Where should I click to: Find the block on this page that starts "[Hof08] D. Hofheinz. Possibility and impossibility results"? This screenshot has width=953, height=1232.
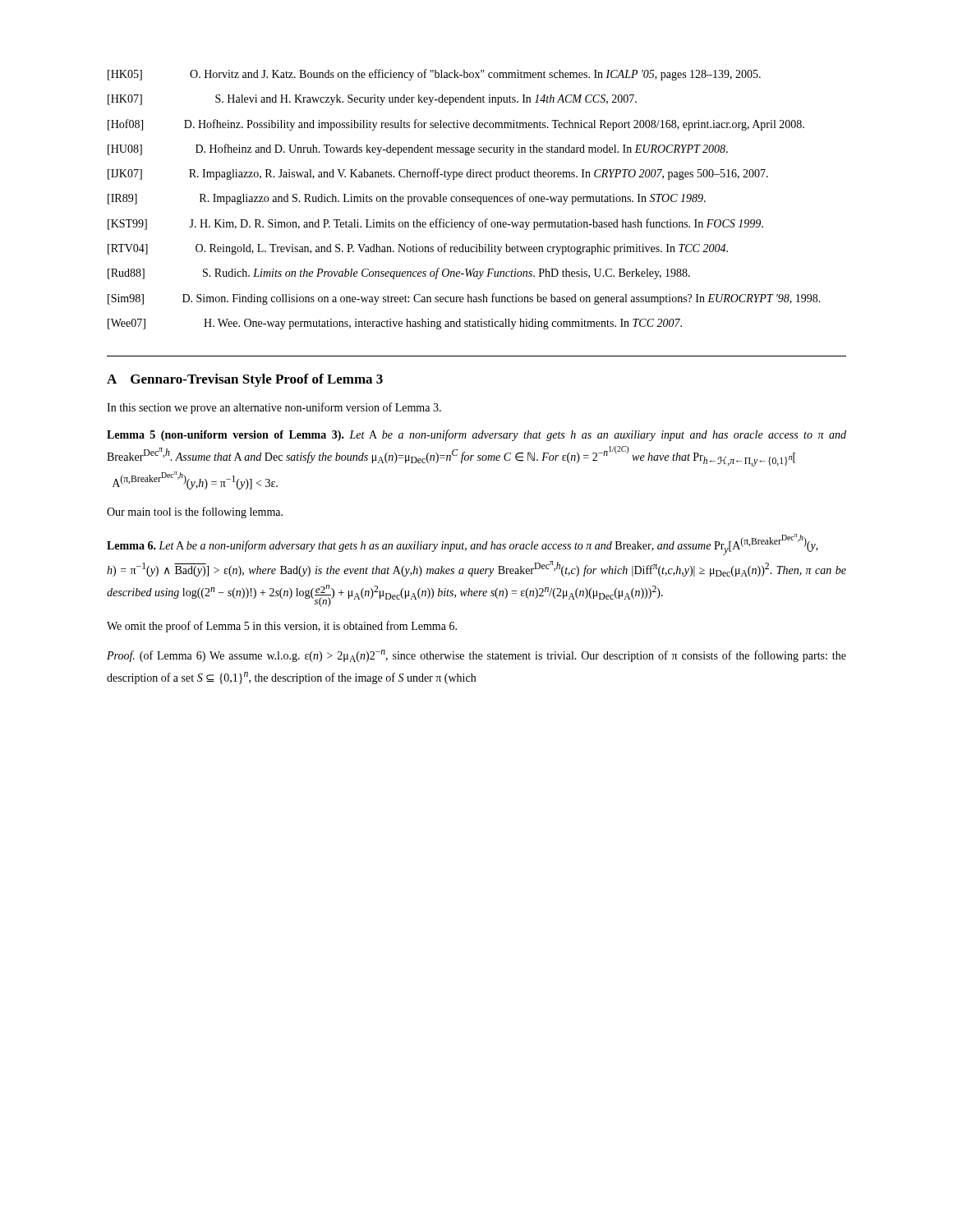point(476,125)
